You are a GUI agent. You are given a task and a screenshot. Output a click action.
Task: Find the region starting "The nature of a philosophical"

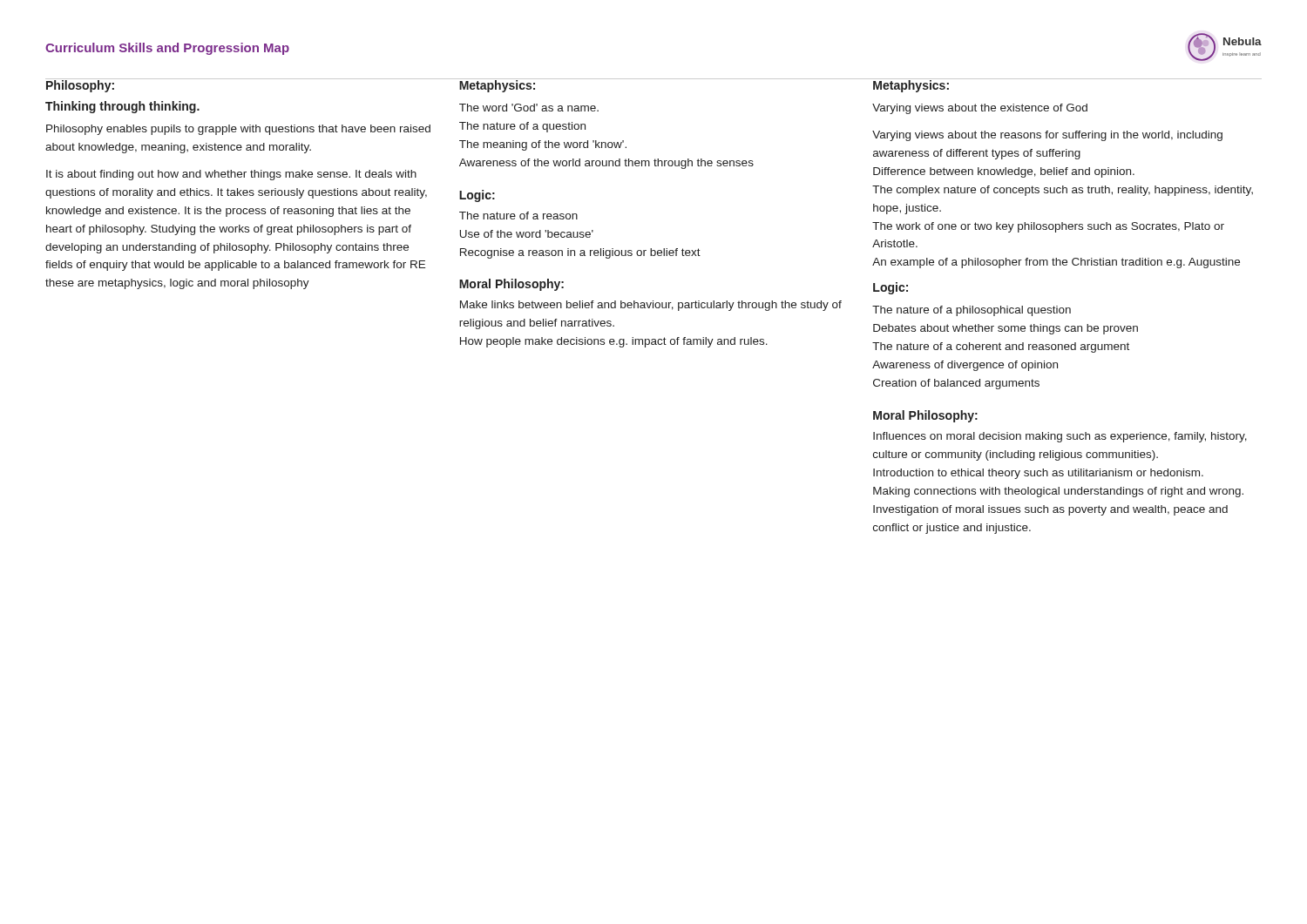pyautogui.click(x=1067, y=347)
